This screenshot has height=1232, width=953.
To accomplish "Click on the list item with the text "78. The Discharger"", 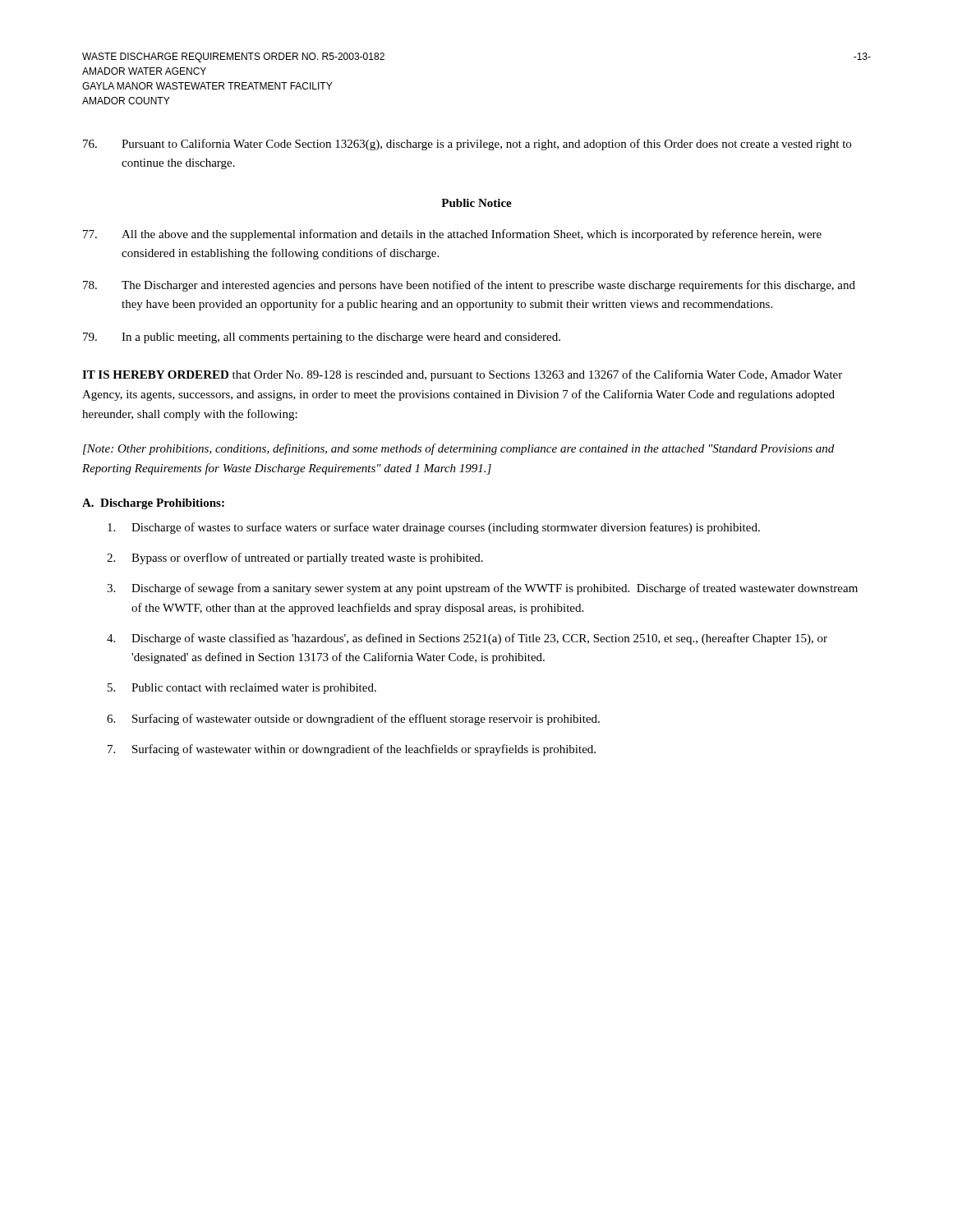I will point(476,295).
